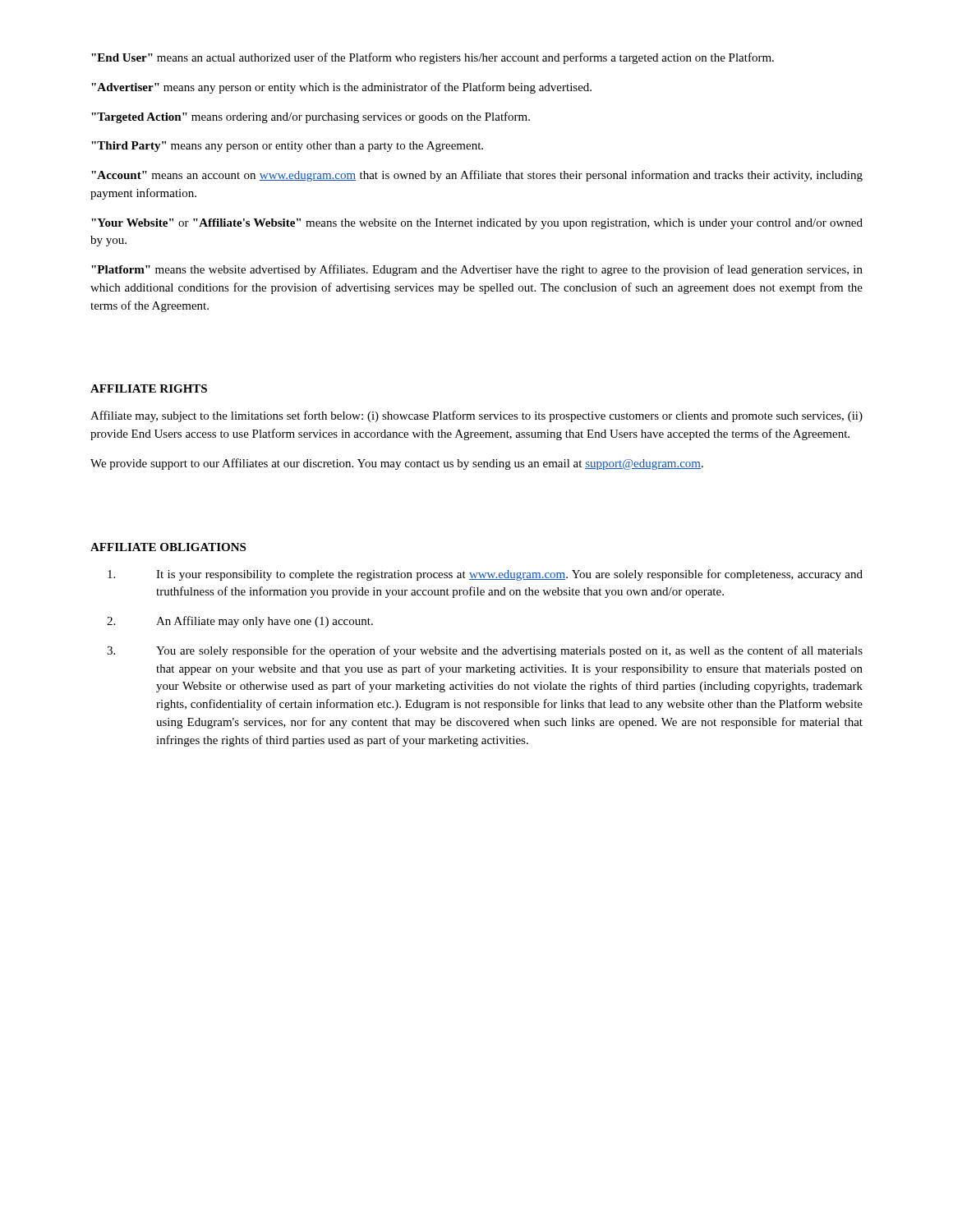Find the block on this page that starts ""Targeted Action" means ordering and/or purchasing"
This screenshot has height=1232, width=953.
pyautogui.click(x=311, y=116)
